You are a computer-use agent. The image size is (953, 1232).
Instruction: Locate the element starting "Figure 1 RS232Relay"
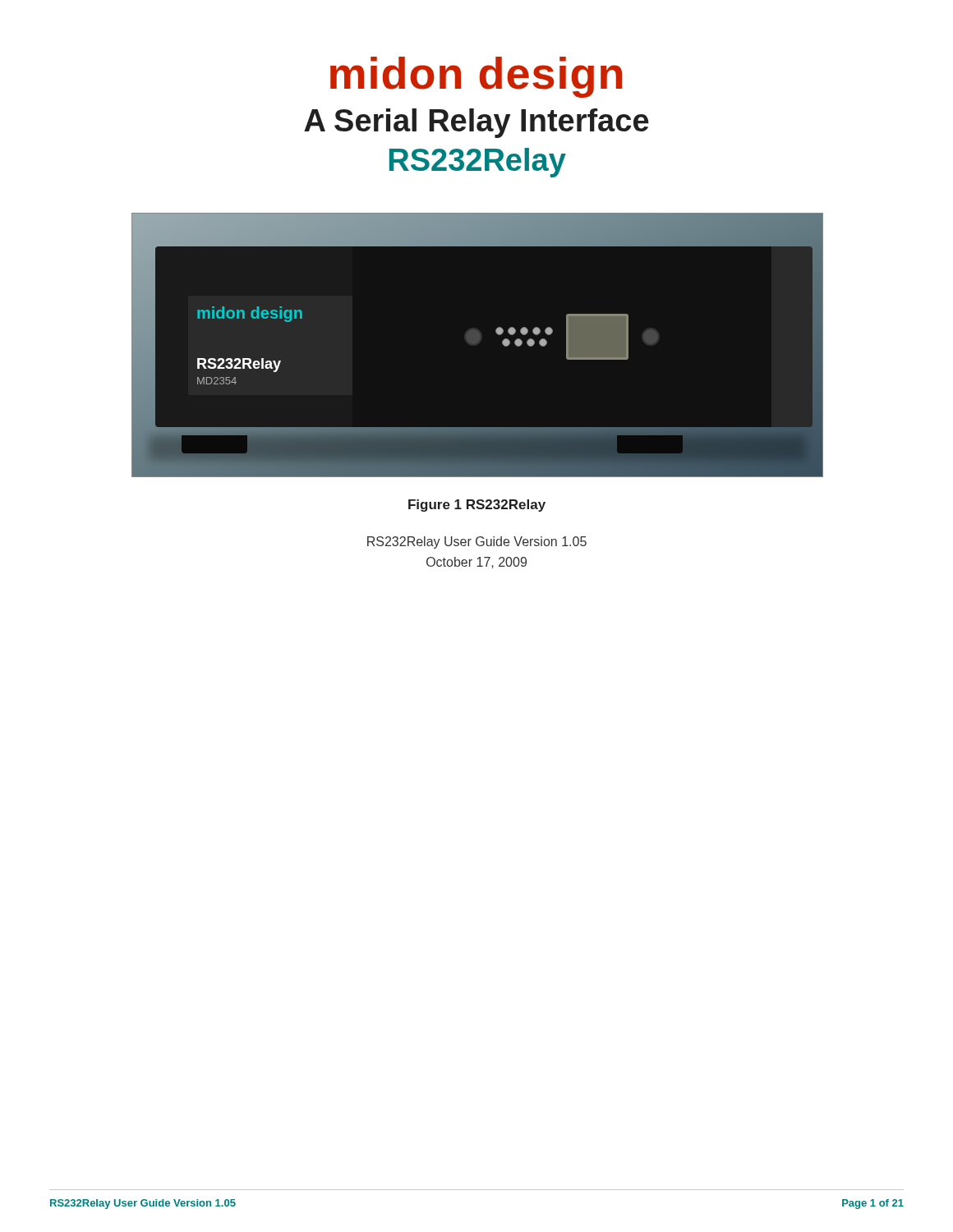click(x=476, y=504)
